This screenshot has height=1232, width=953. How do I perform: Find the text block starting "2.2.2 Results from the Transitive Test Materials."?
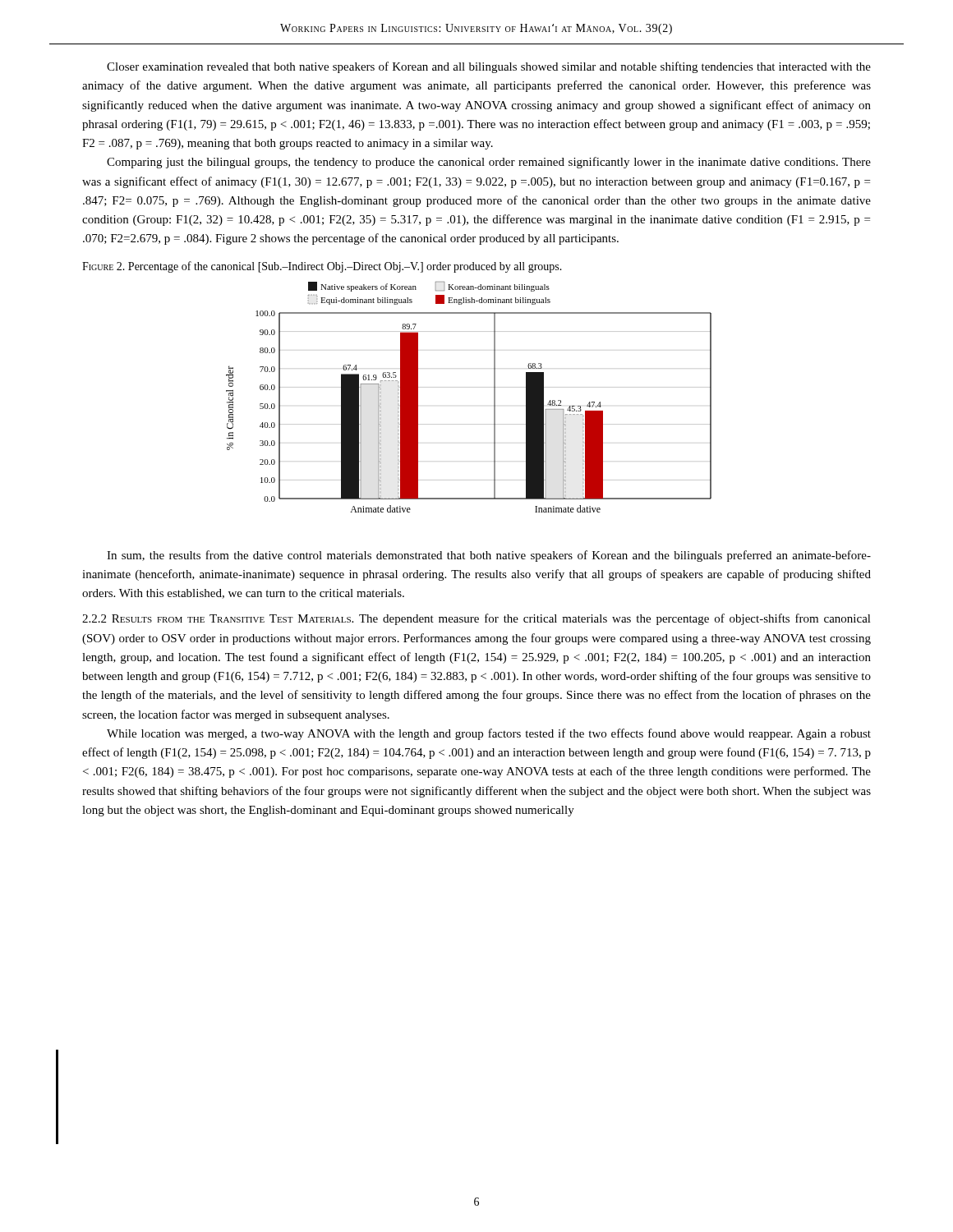tap(218, 619)
